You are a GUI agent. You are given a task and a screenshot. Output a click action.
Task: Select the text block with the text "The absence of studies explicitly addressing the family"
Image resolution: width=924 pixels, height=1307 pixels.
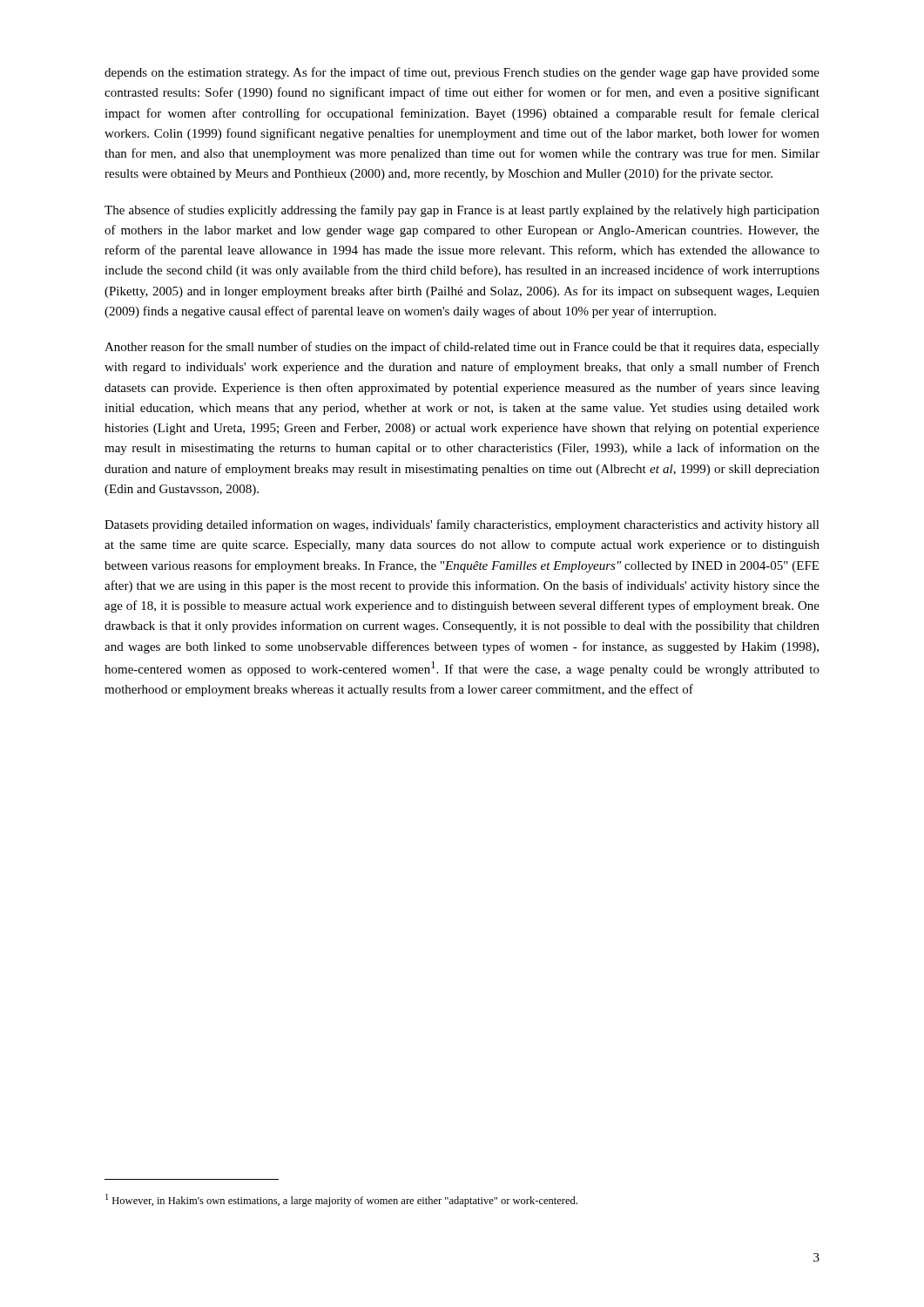tap(462, 260)
